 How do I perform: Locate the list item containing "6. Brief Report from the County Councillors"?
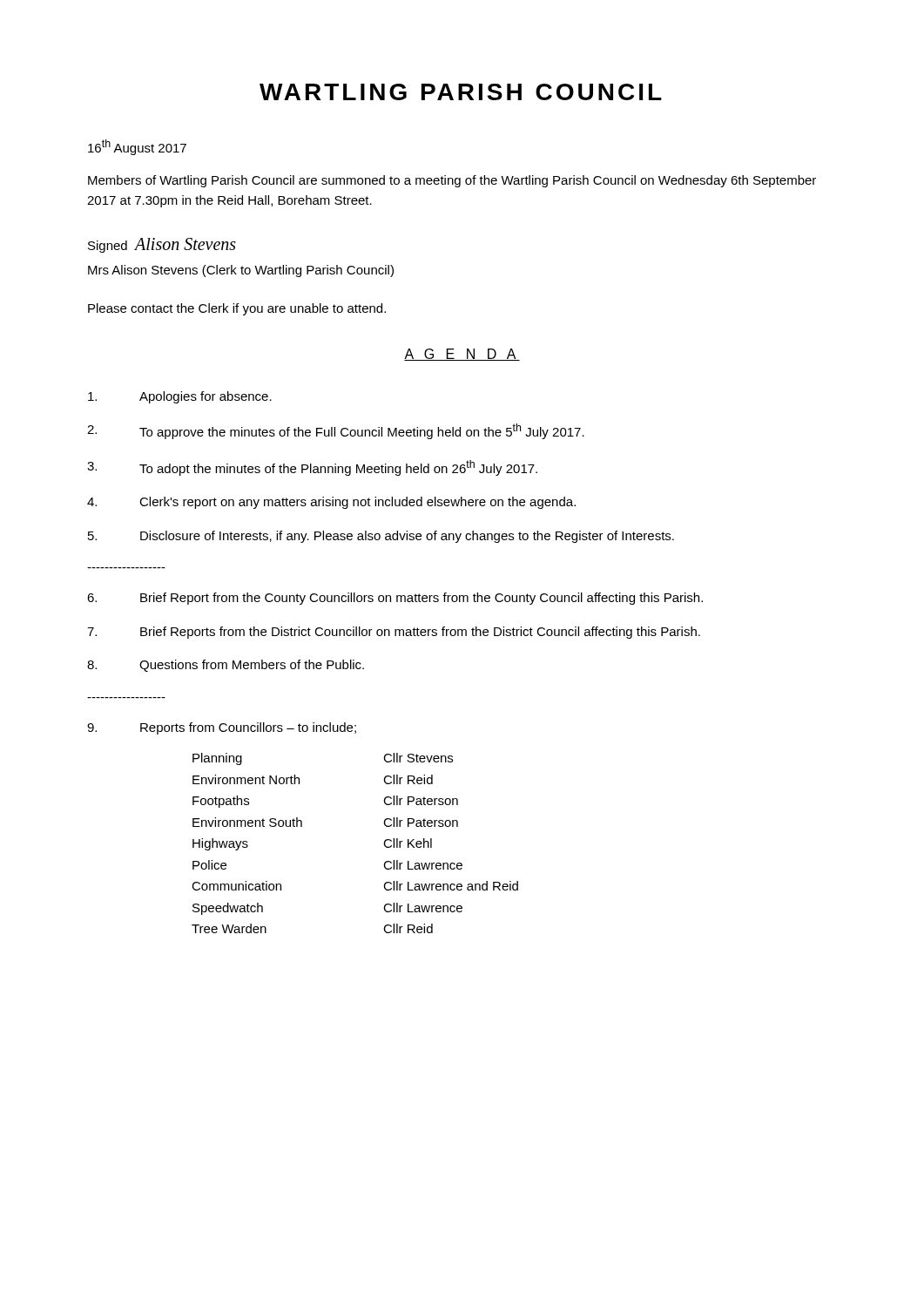pyautogui.click(x=462, y=598)
